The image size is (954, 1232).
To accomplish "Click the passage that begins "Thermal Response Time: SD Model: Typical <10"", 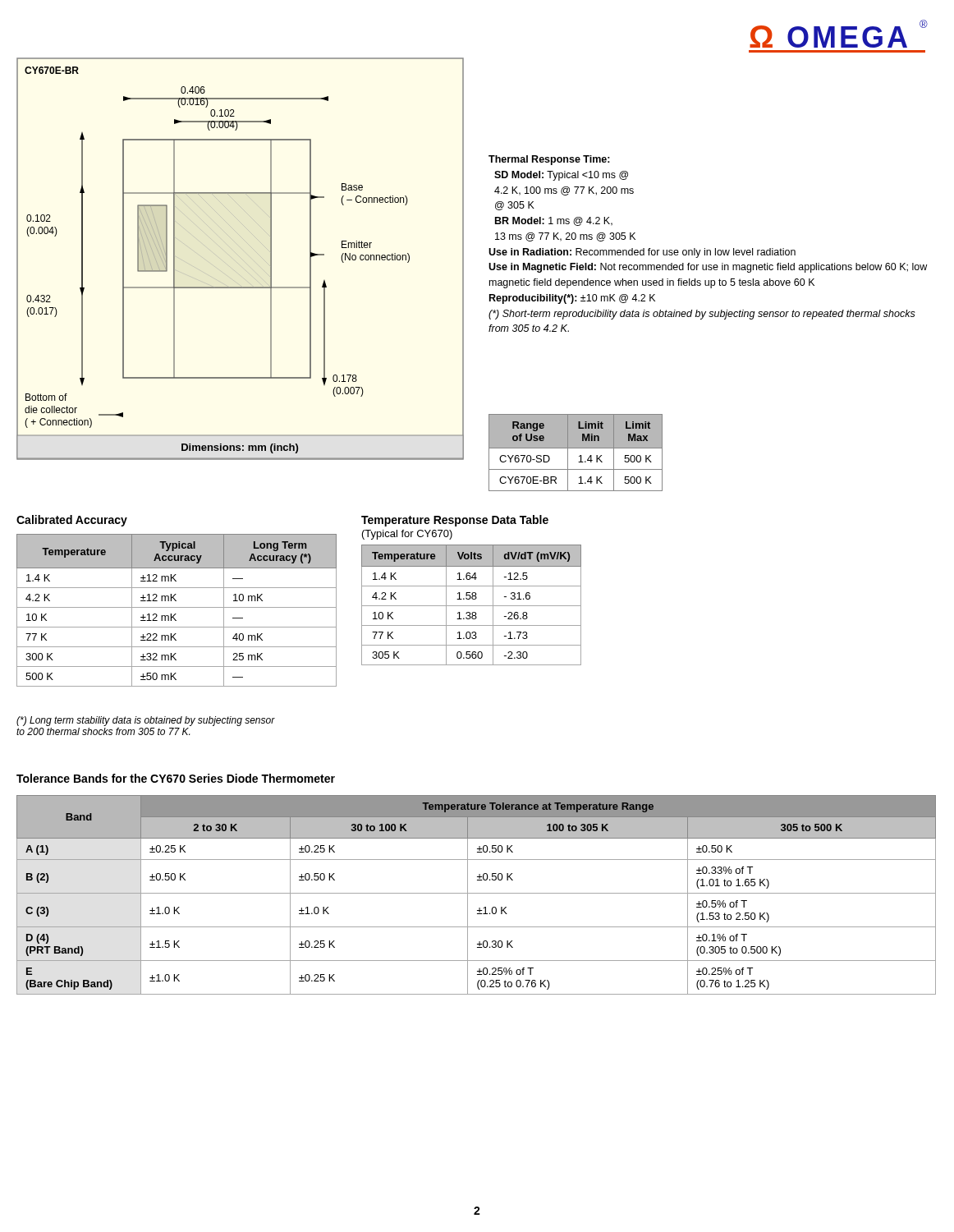I will [x=708, y=244].
